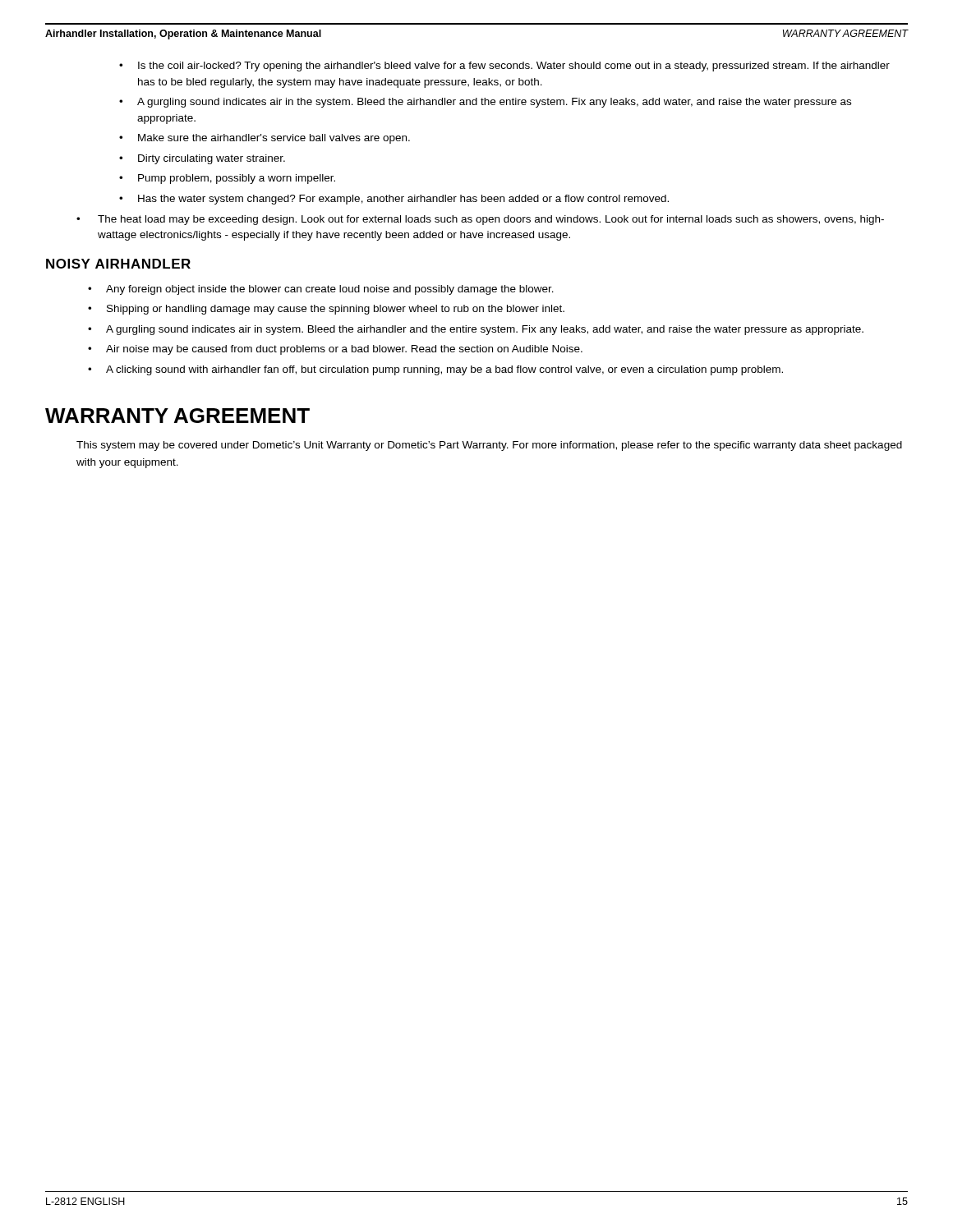Point to the block beginning "• Shipping or"
This screenshot has height=1232, width=953.
[327, 309]
